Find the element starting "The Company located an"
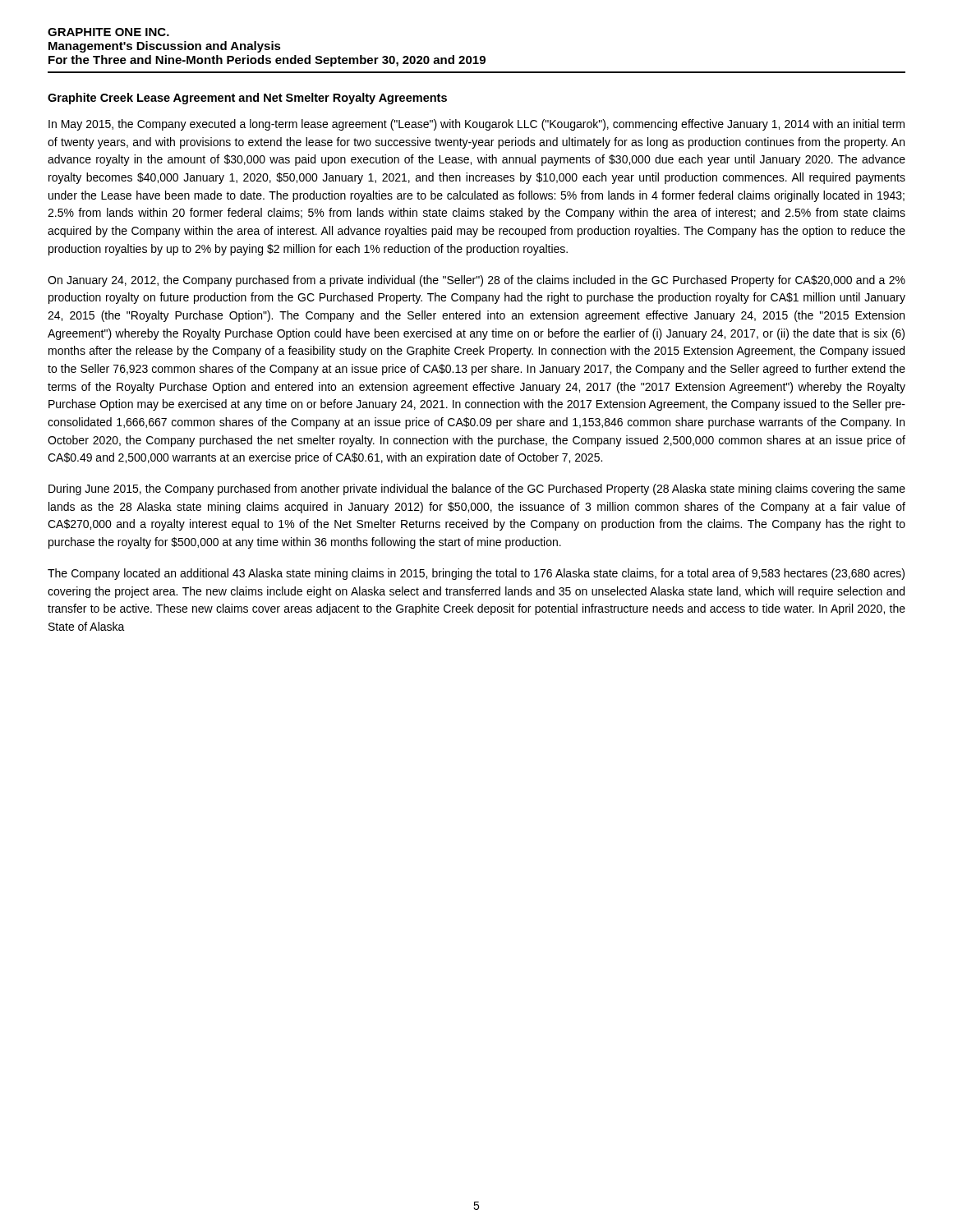Viewport: 953px width, 1232px height. 476,600
